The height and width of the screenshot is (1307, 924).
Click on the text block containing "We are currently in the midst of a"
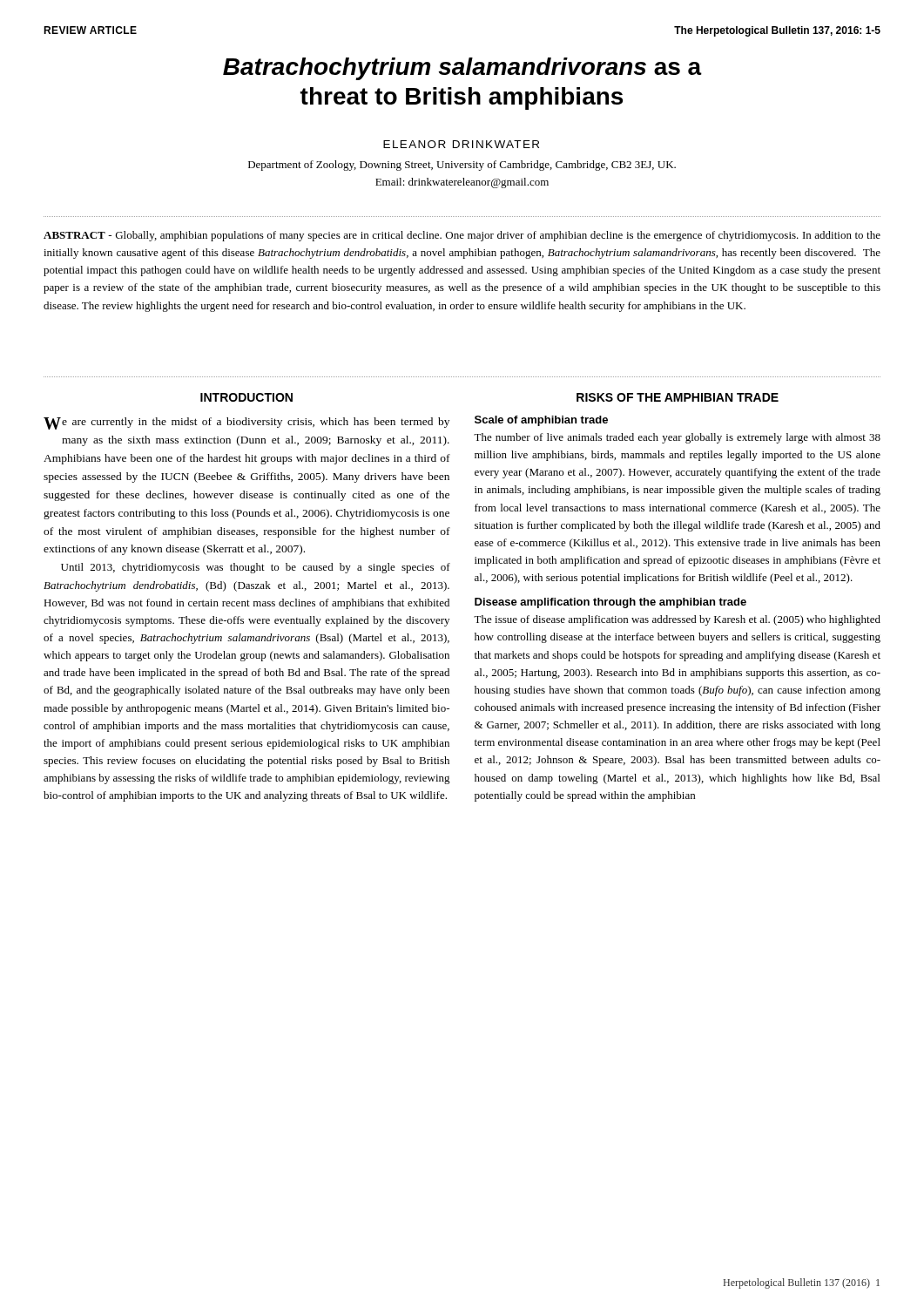point(247,485)
